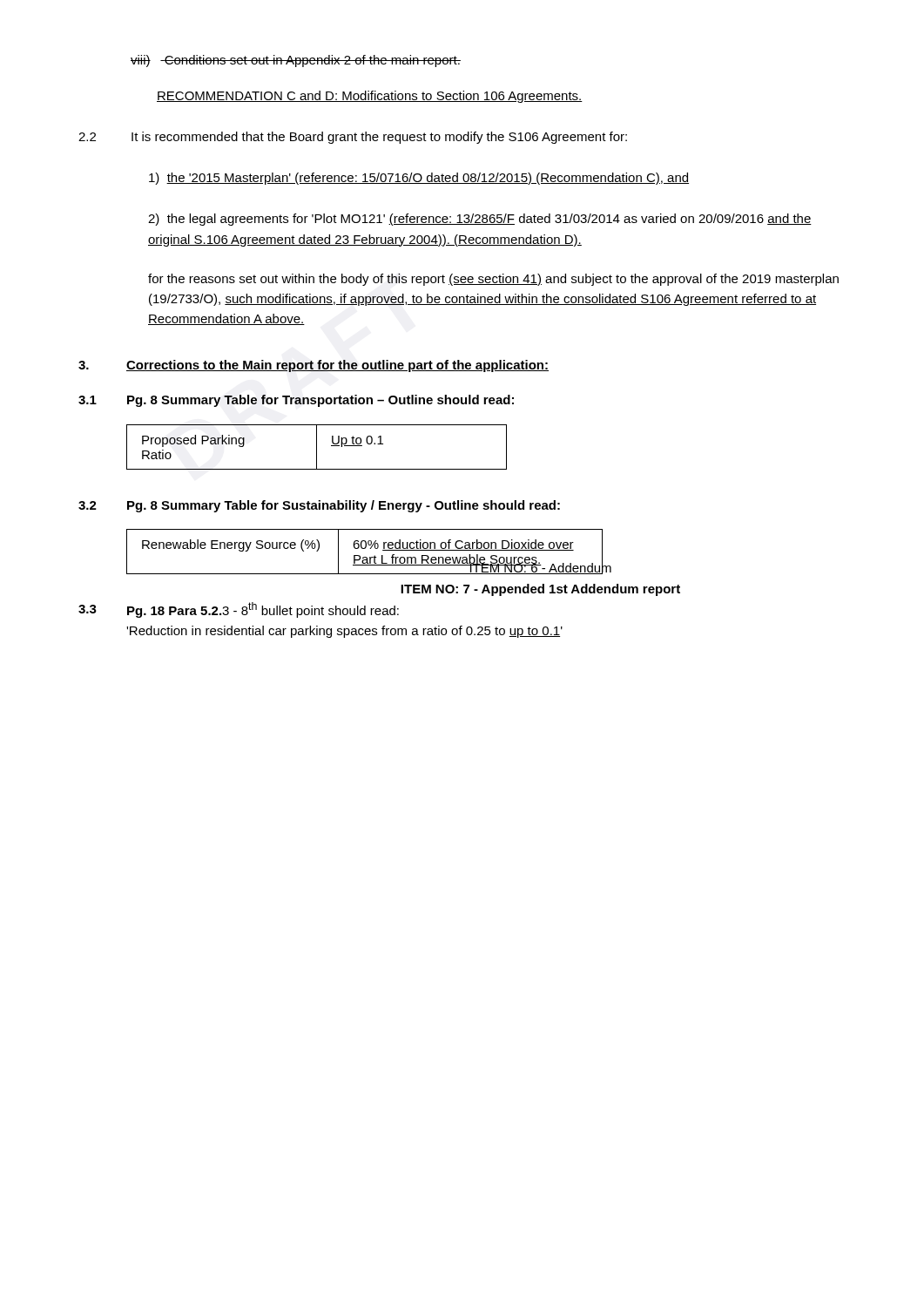Locate the section header that says "3.1 Pg. 8 Summary Table for Transportation"
This screenshot has width=924, height=1307.
[x=297, y=400]
